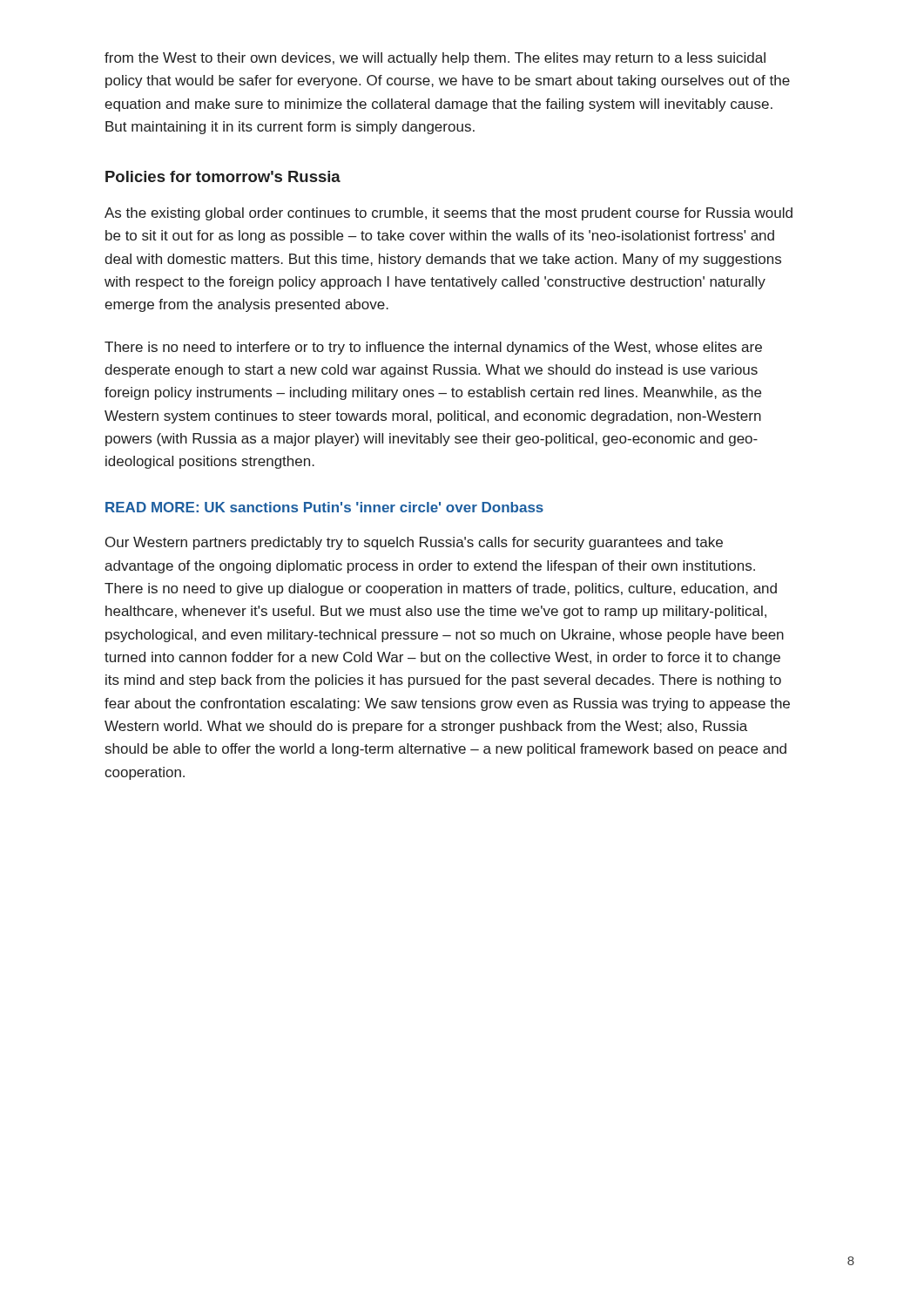Select the text starting "As the existing global order continues"
Screen dimensions: 1307x924
(449, 259)
